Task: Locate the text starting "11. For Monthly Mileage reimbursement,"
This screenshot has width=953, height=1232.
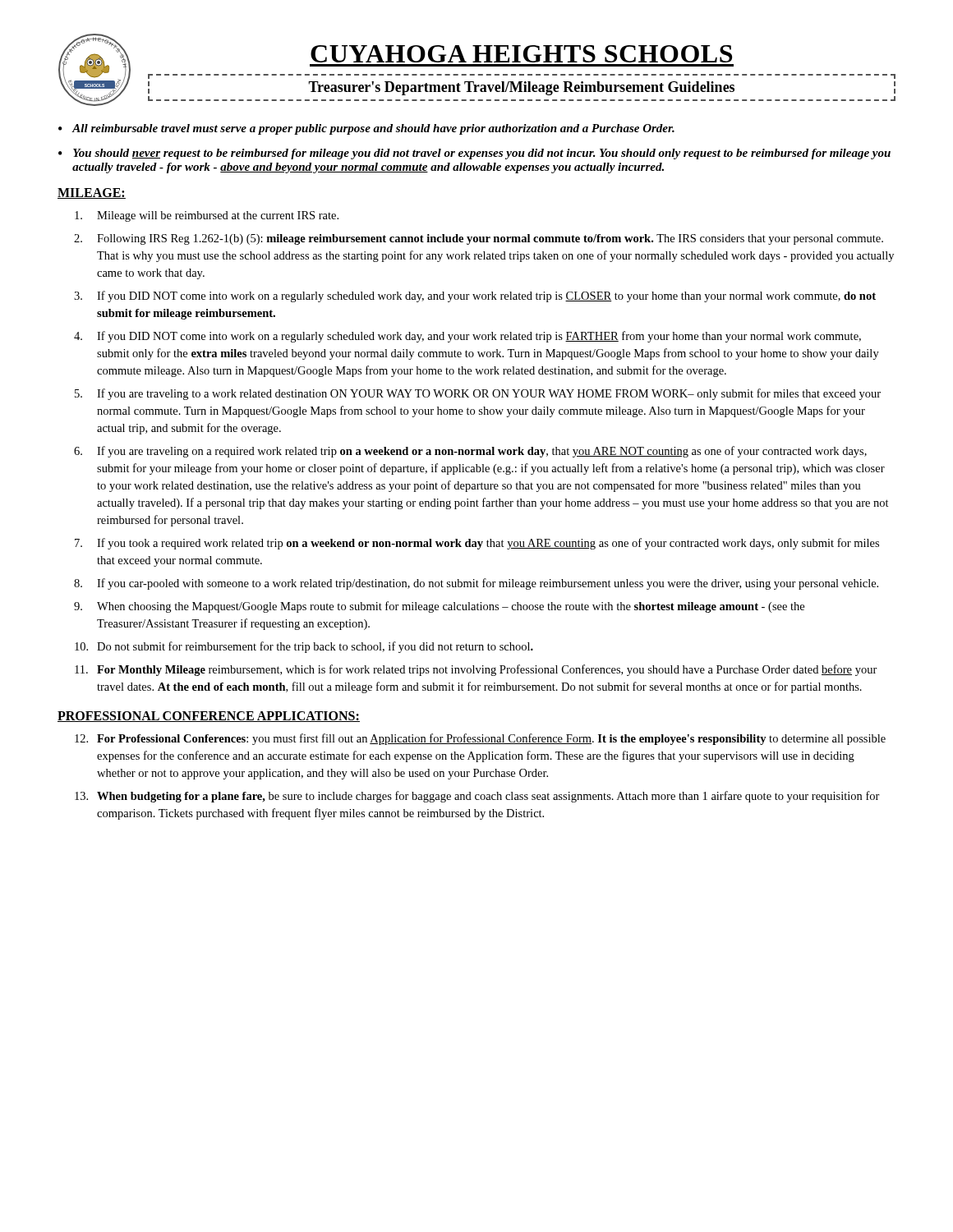Action: 485,679
